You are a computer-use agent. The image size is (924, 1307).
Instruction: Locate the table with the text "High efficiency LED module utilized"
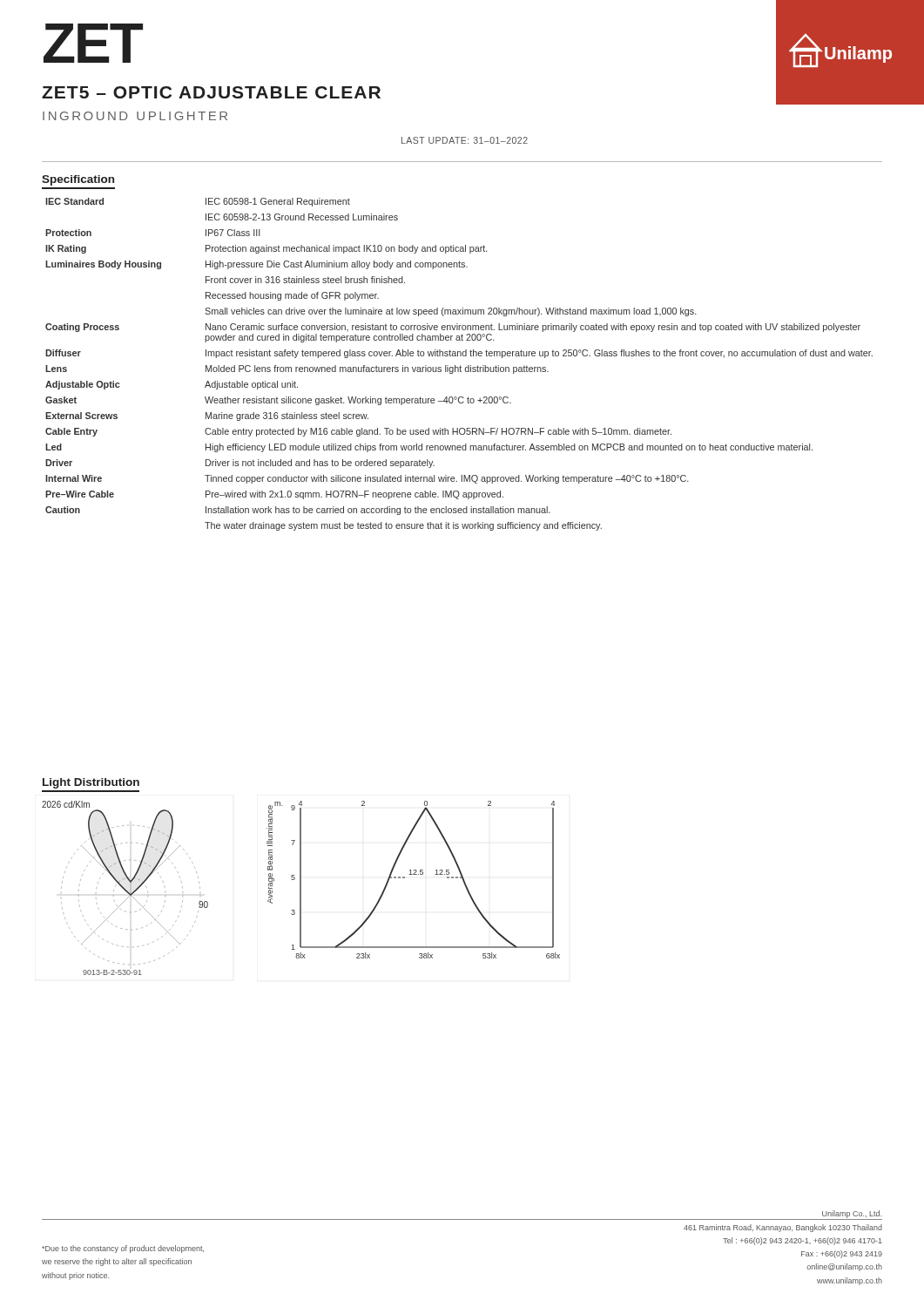coord(462,363)
